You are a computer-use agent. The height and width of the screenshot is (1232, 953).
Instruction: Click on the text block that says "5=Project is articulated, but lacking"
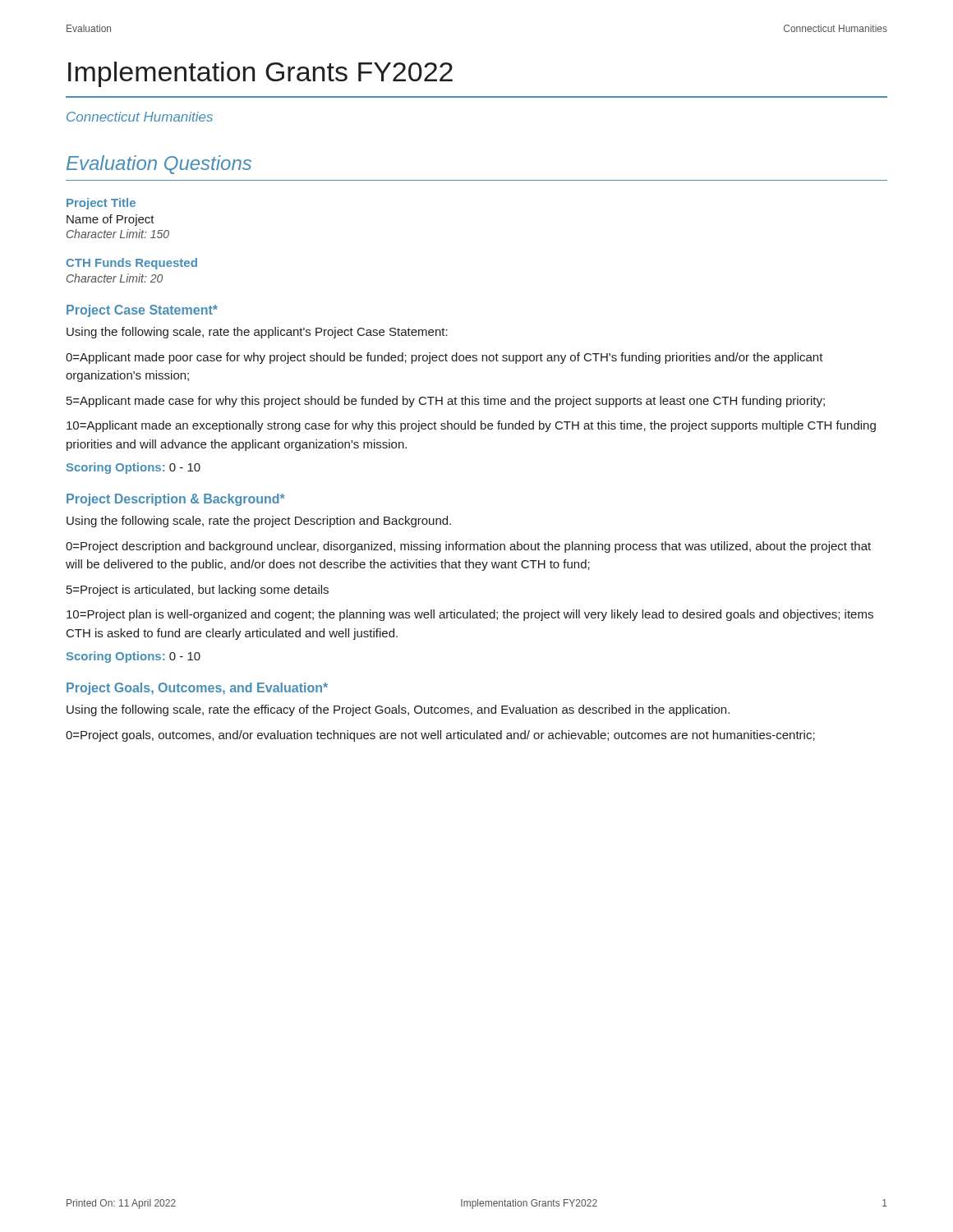[198, 591]
